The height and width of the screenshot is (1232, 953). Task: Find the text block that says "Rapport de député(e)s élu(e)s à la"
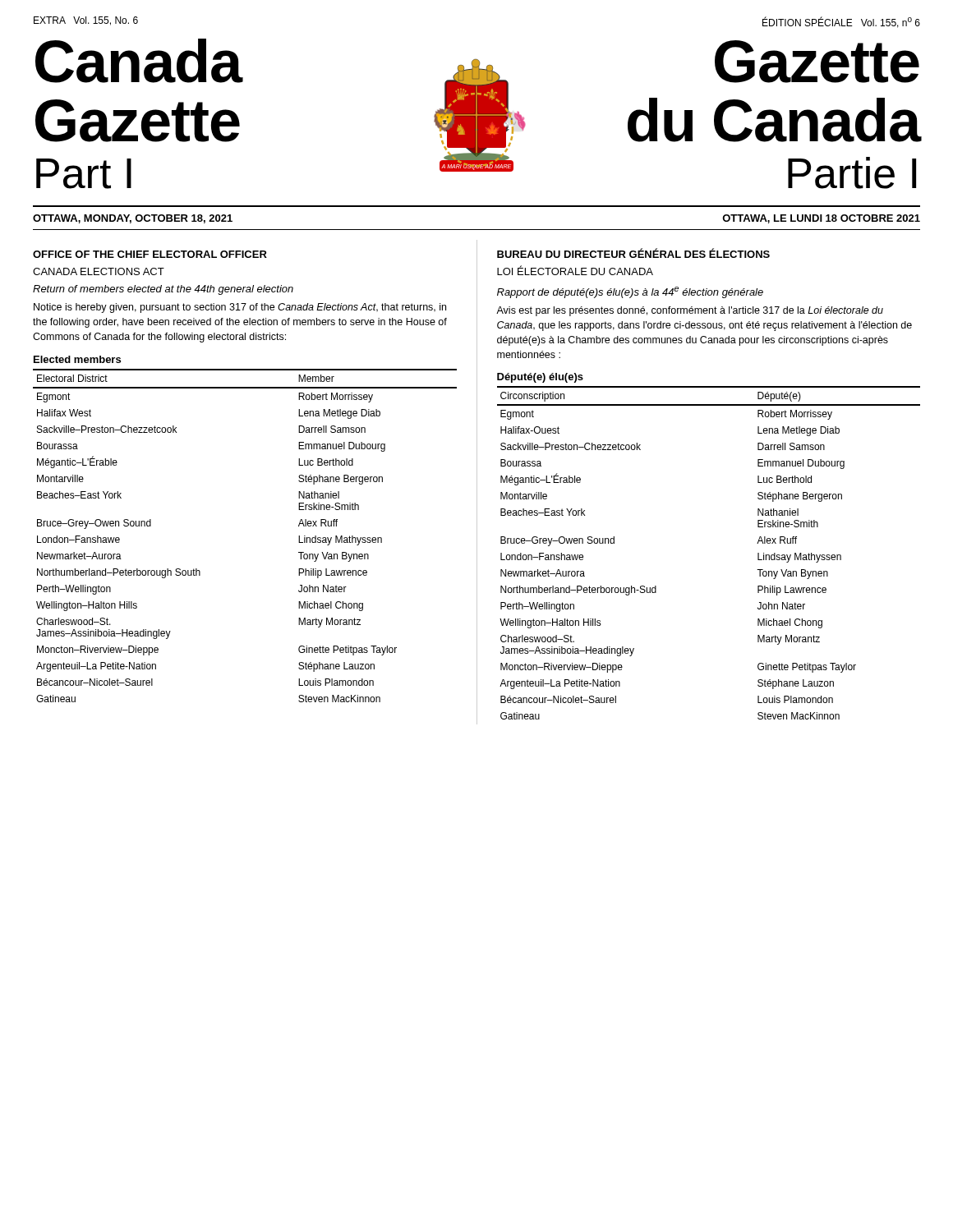click(x=630, y=290)
